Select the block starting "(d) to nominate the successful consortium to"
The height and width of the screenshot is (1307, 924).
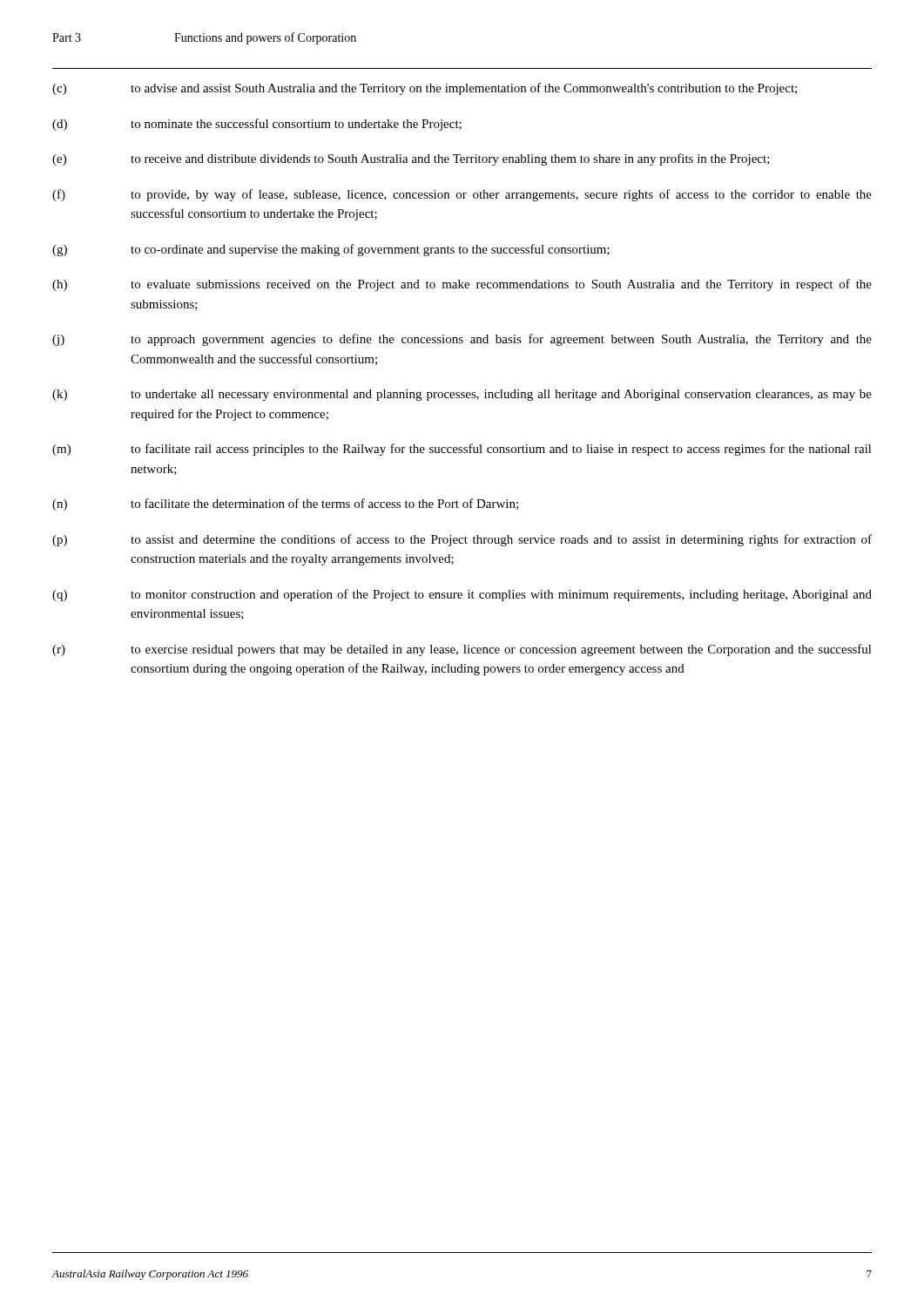462,124
